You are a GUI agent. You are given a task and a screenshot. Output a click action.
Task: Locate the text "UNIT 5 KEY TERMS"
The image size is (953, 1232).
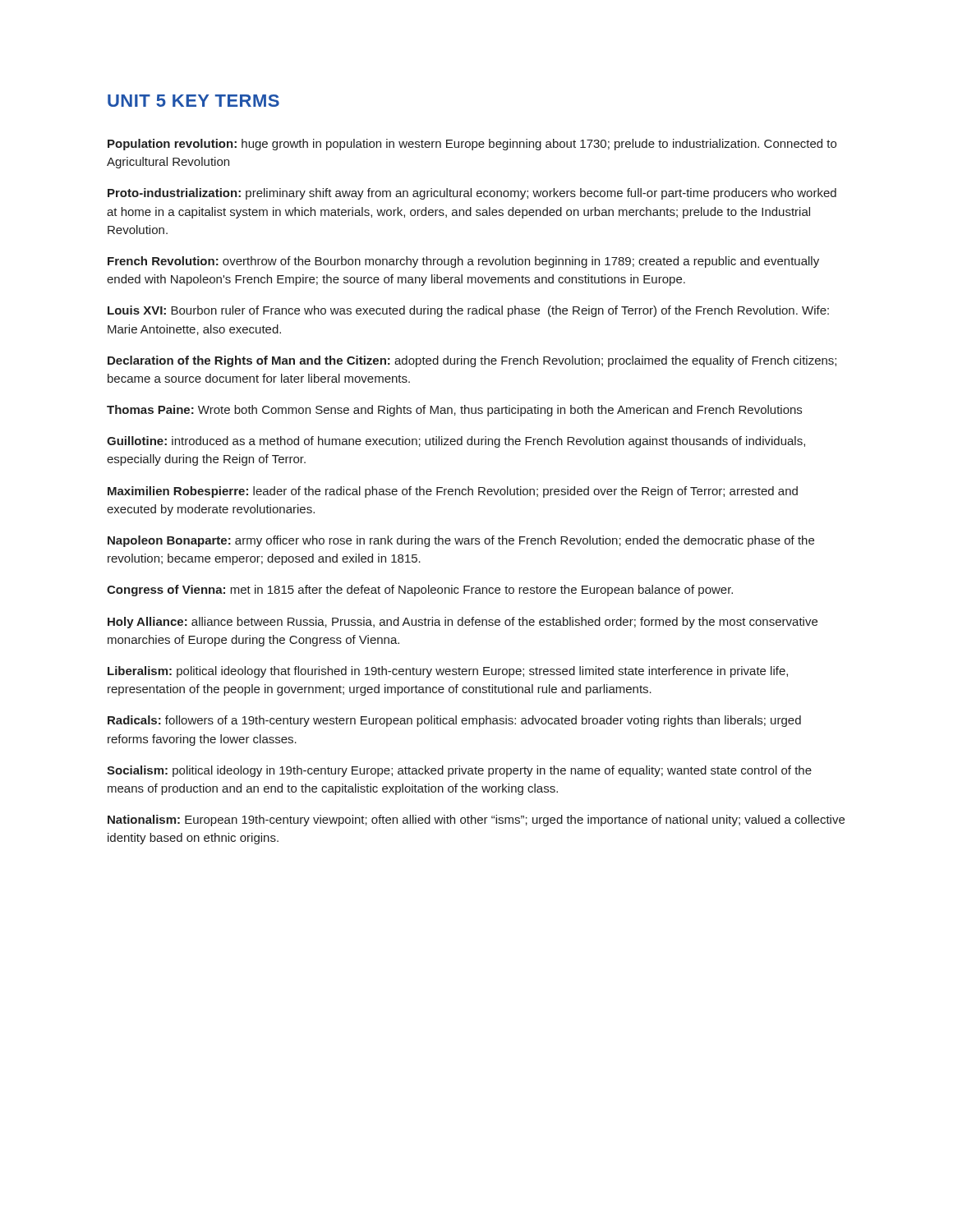193,101
